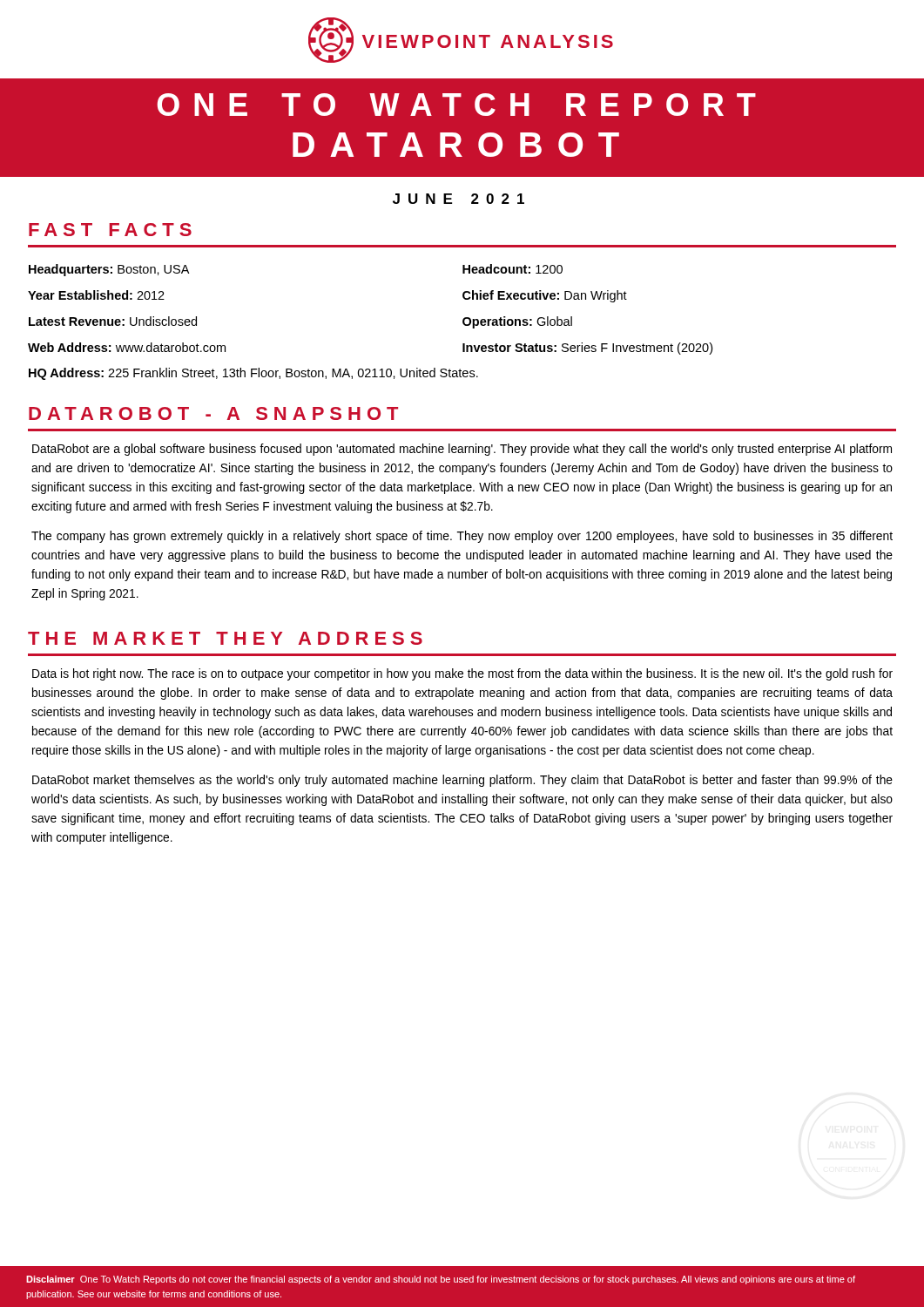Locate the passage starting "DataRobot market themselves as the world's only truly"
Image resolution: width=924 pixels, height=1307 pixels.
click(462, 809)
